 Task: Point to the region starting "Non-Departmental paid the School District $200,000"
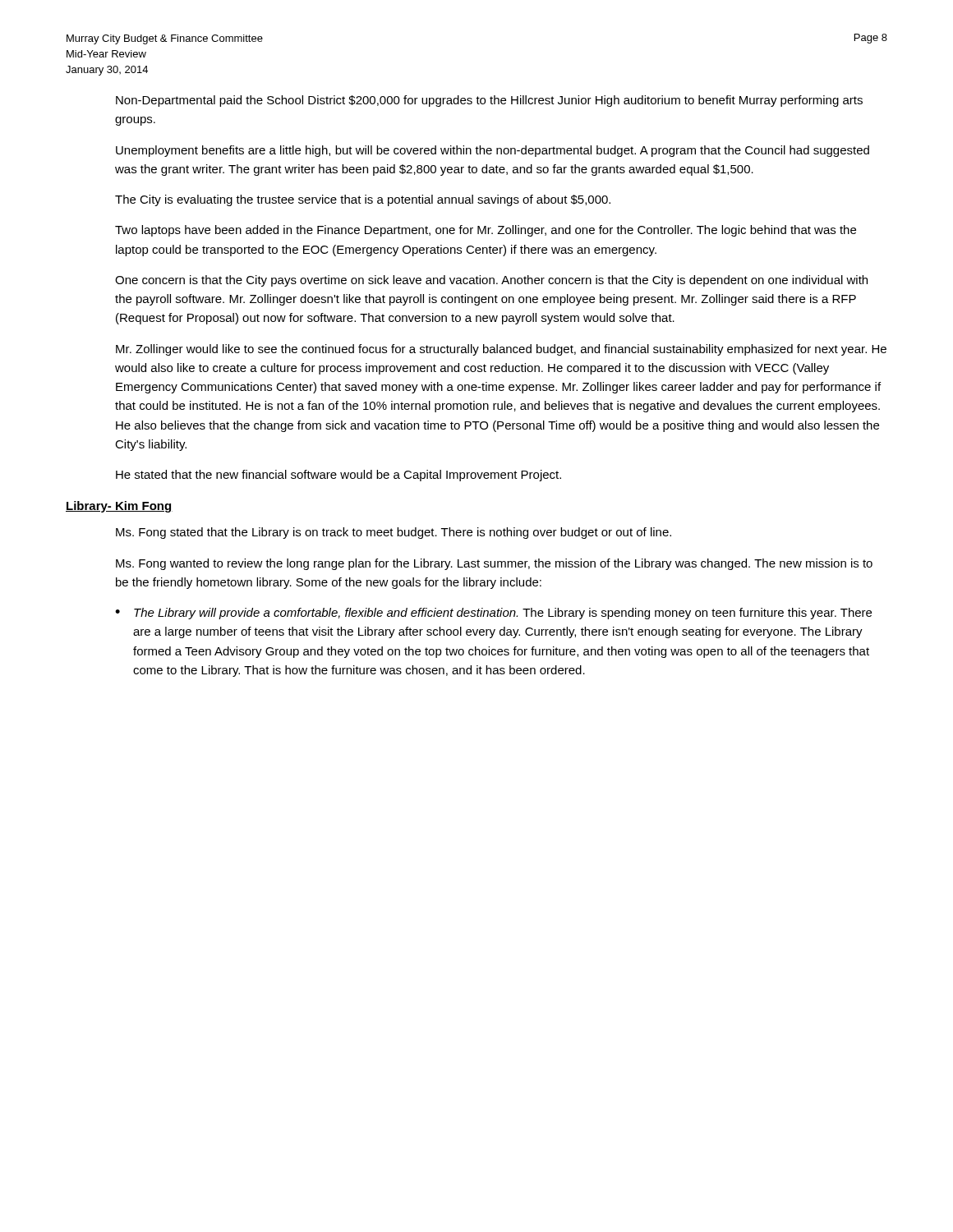[489, 109]
